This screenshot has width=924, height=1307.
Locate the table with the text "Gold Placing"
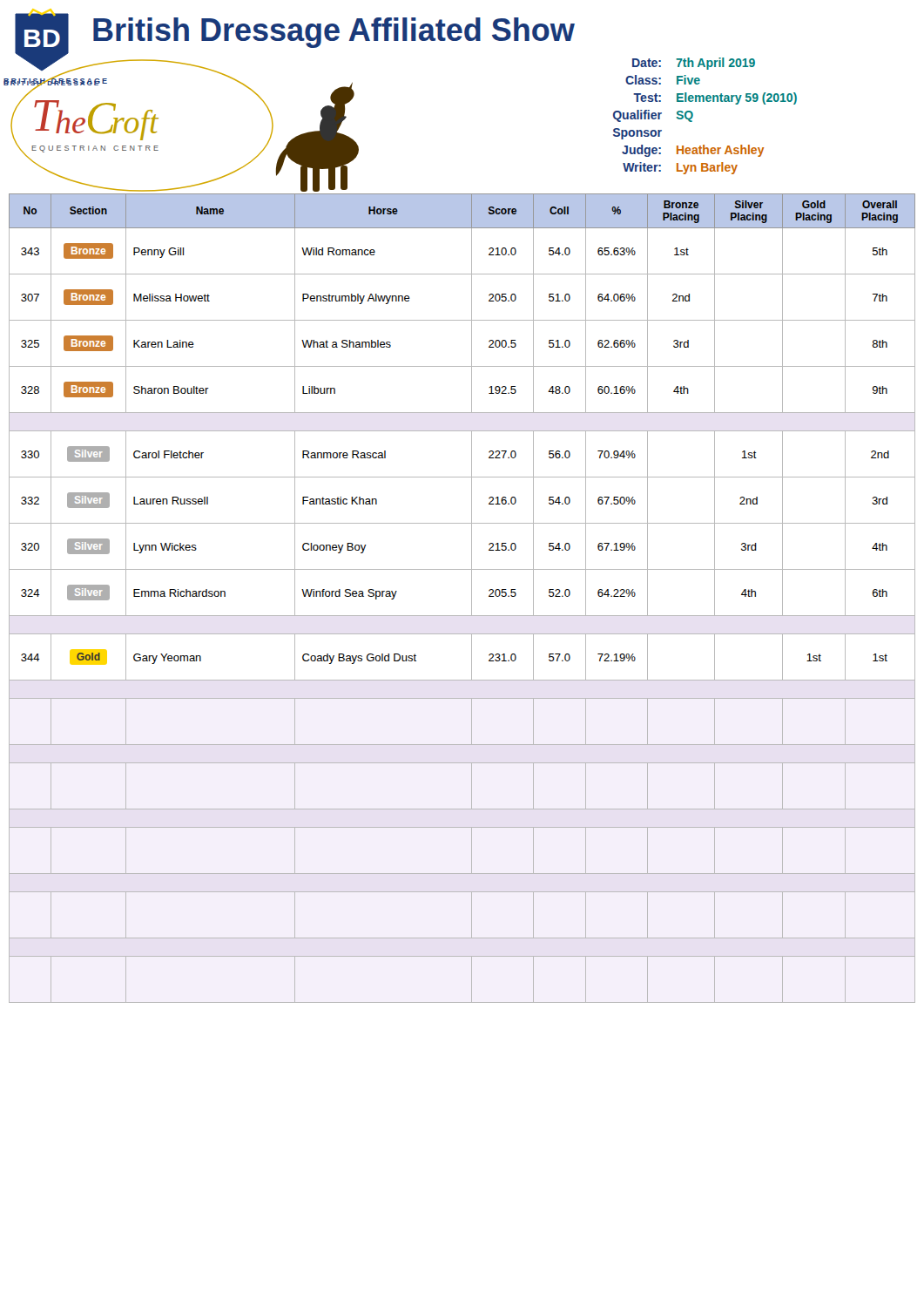tap(462, 598)
